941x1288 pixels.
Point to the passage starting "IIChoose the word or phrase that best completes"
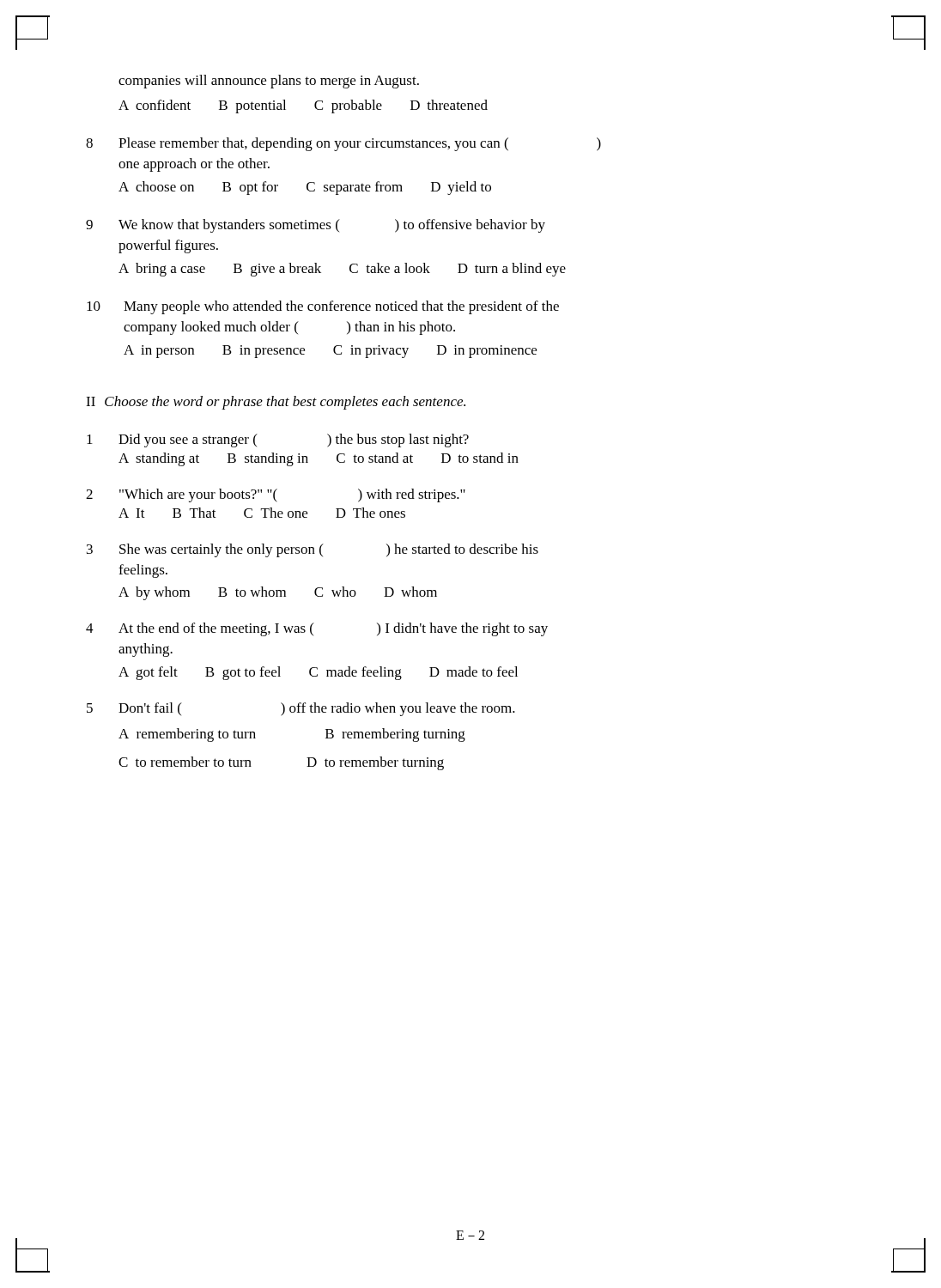276,401
